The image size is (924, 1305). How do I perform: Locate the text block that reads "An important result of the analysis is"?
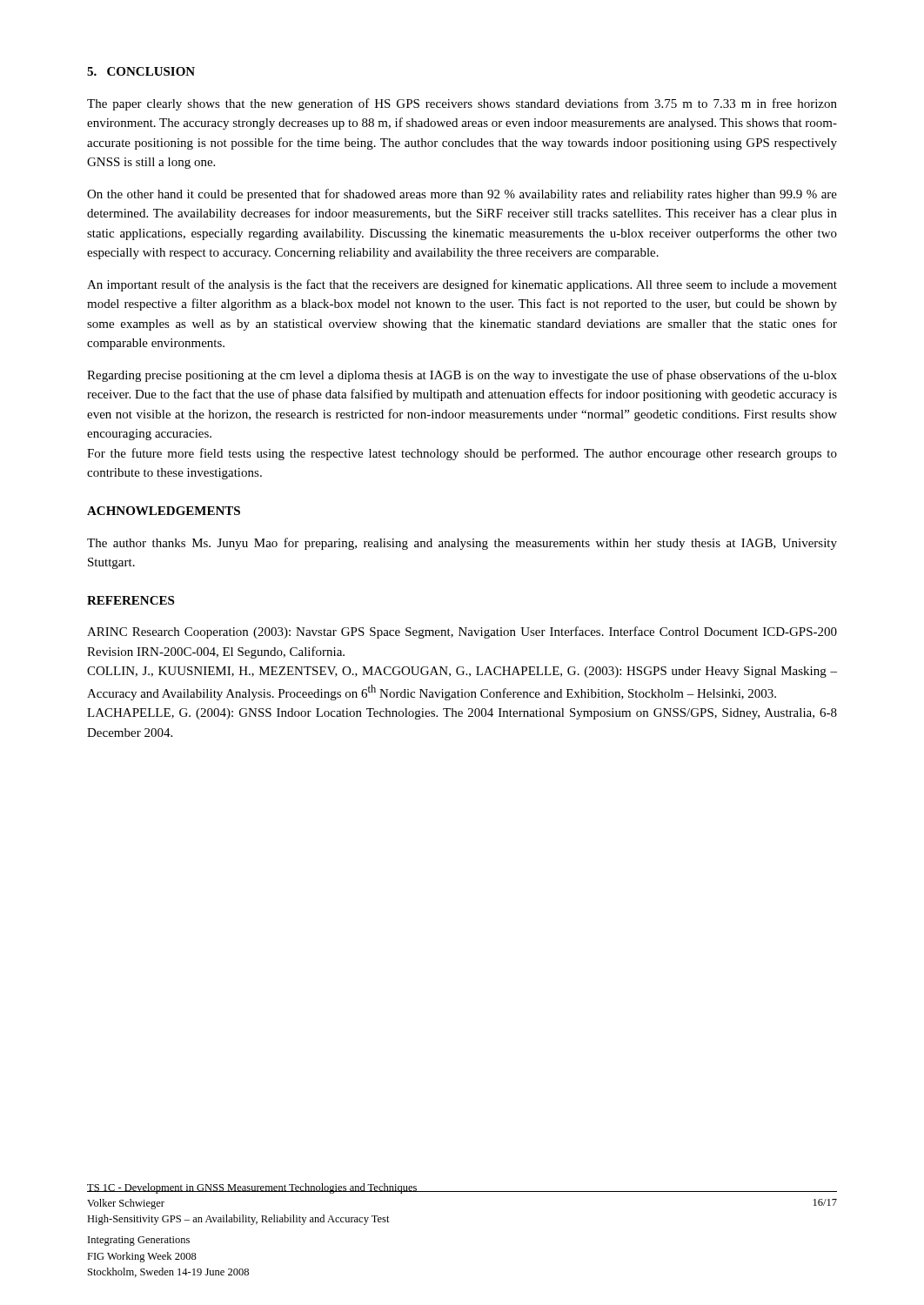pyautogui.click(x=462, y=314)
